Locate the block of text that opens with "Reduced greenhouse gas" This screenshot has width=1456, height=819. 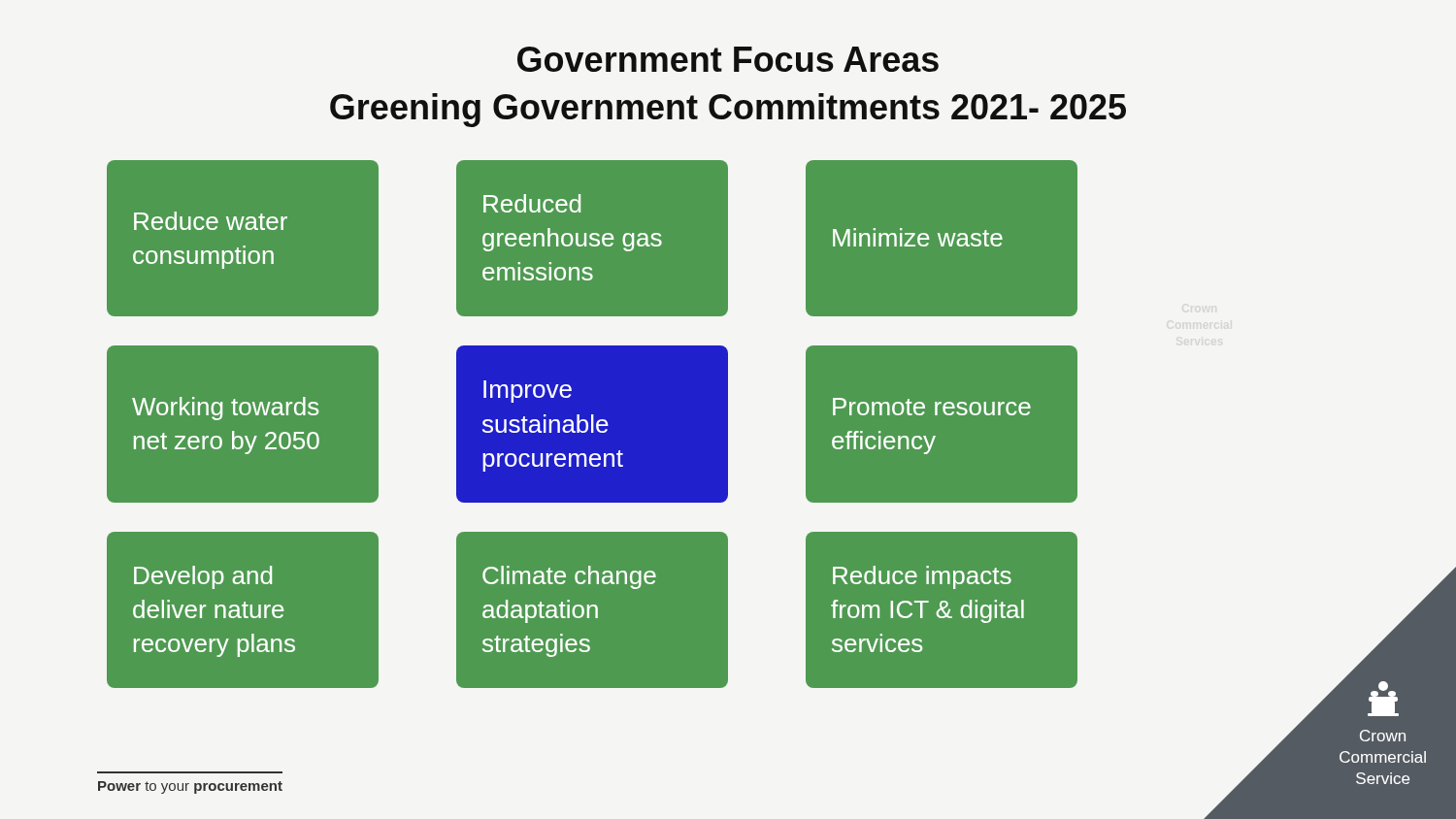click(572, 238)
